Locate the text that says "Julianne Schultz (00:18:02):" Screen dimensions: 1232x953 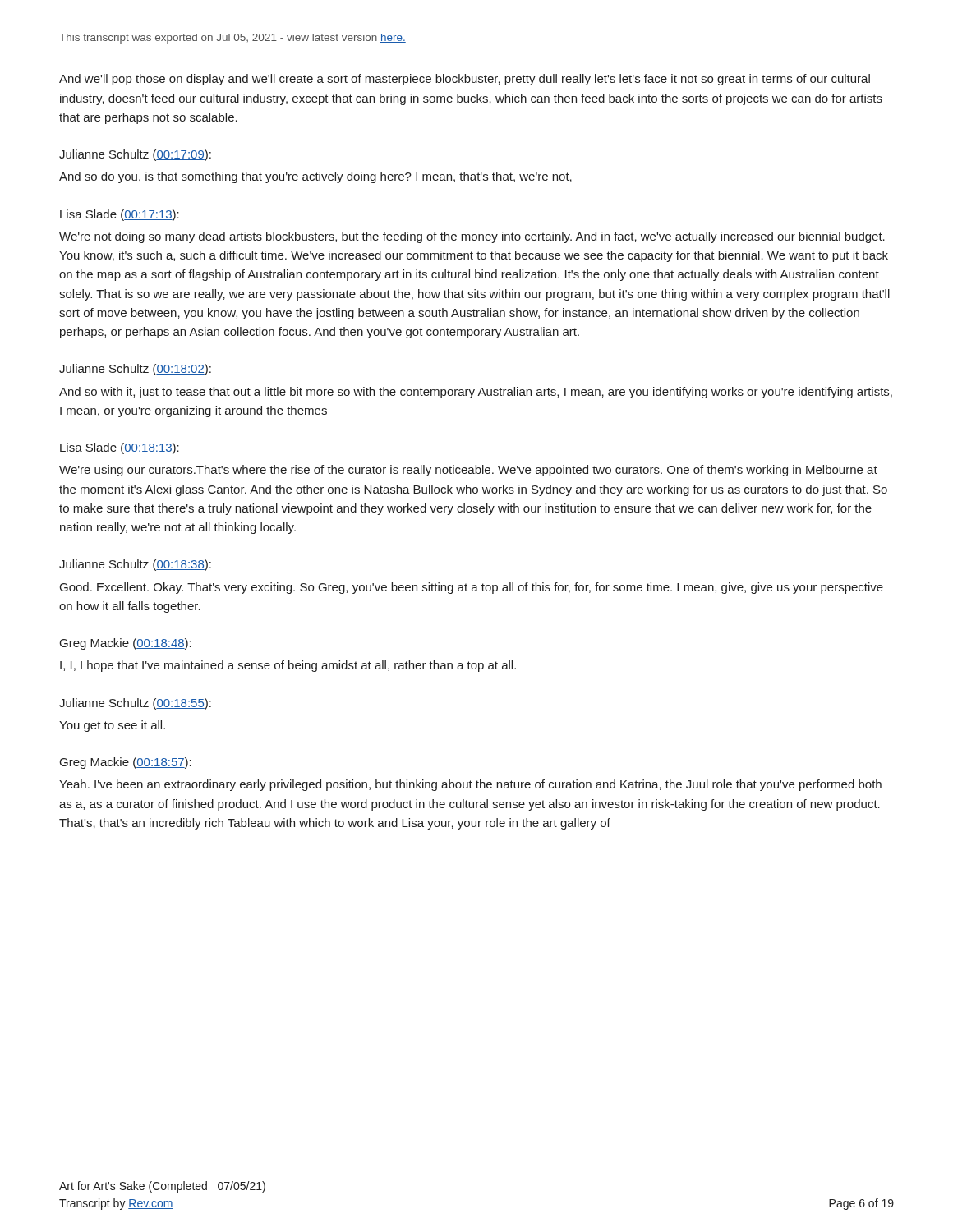point(136,369)
